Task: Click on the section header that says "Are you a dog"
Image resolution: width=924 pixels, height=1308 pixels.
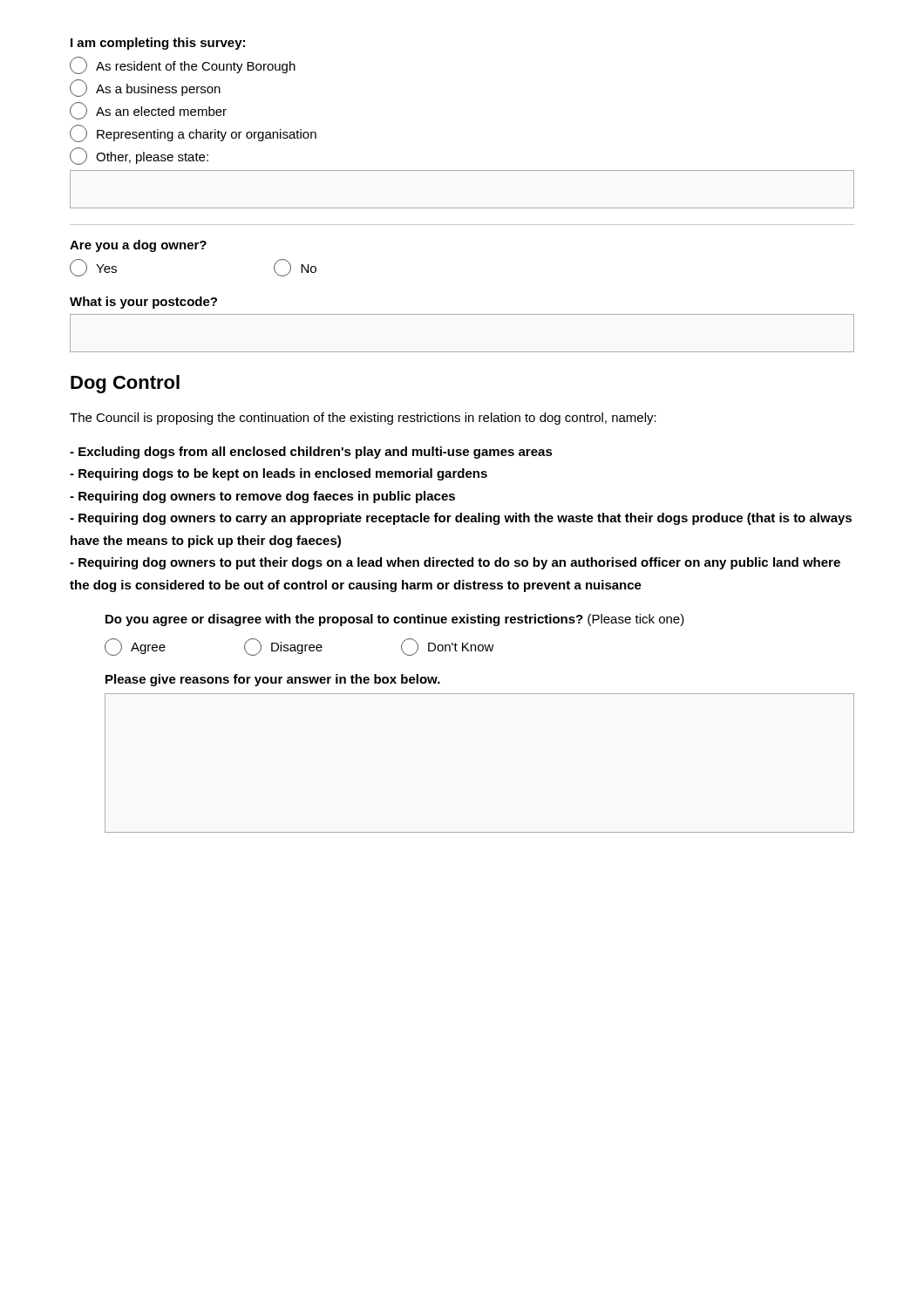Action: [x=138, y=245]
